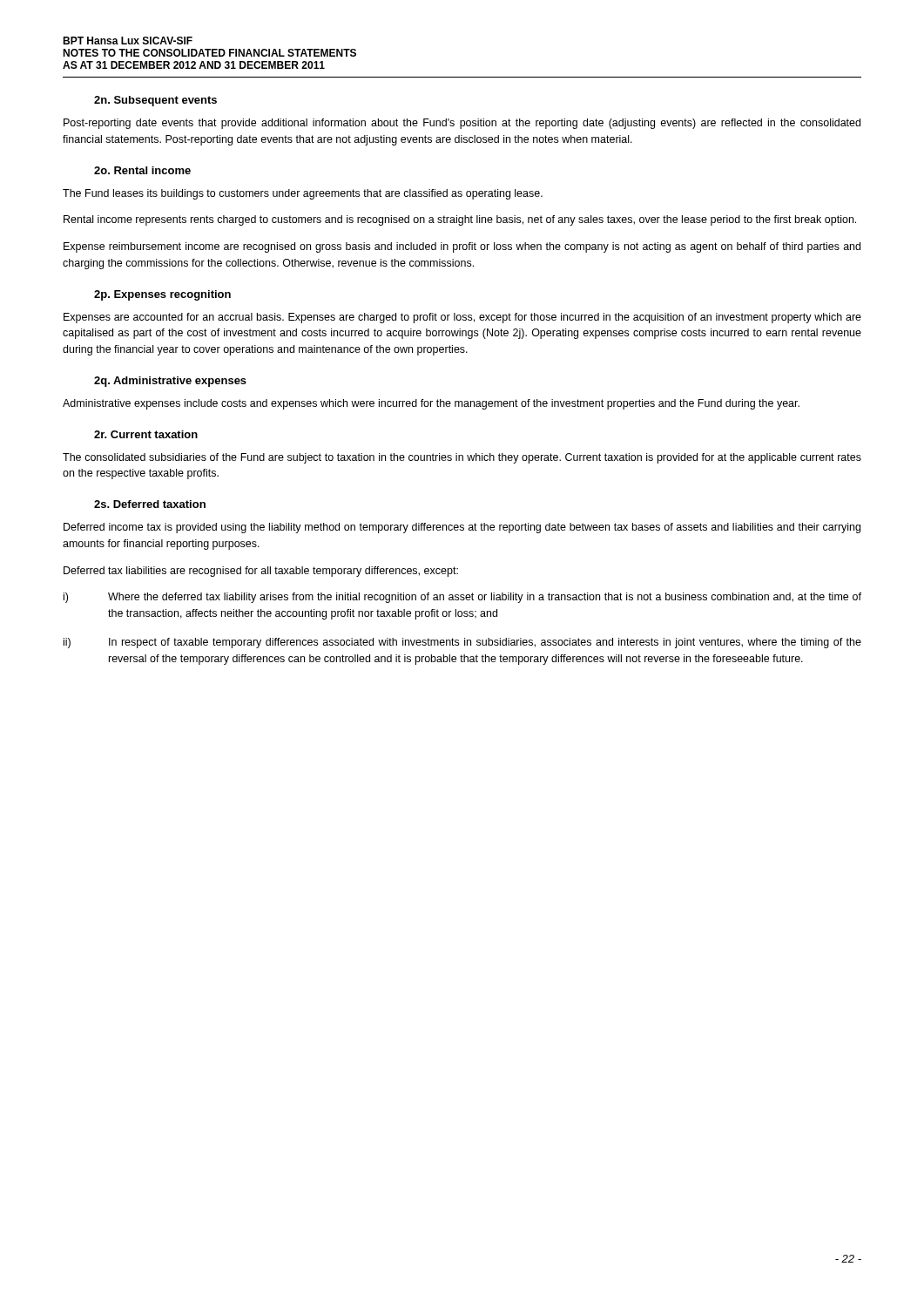Where is the passage that starts "The consolidated subsidiaries of the"?
The image size is (924, 1307).
(x=462, y=465)
